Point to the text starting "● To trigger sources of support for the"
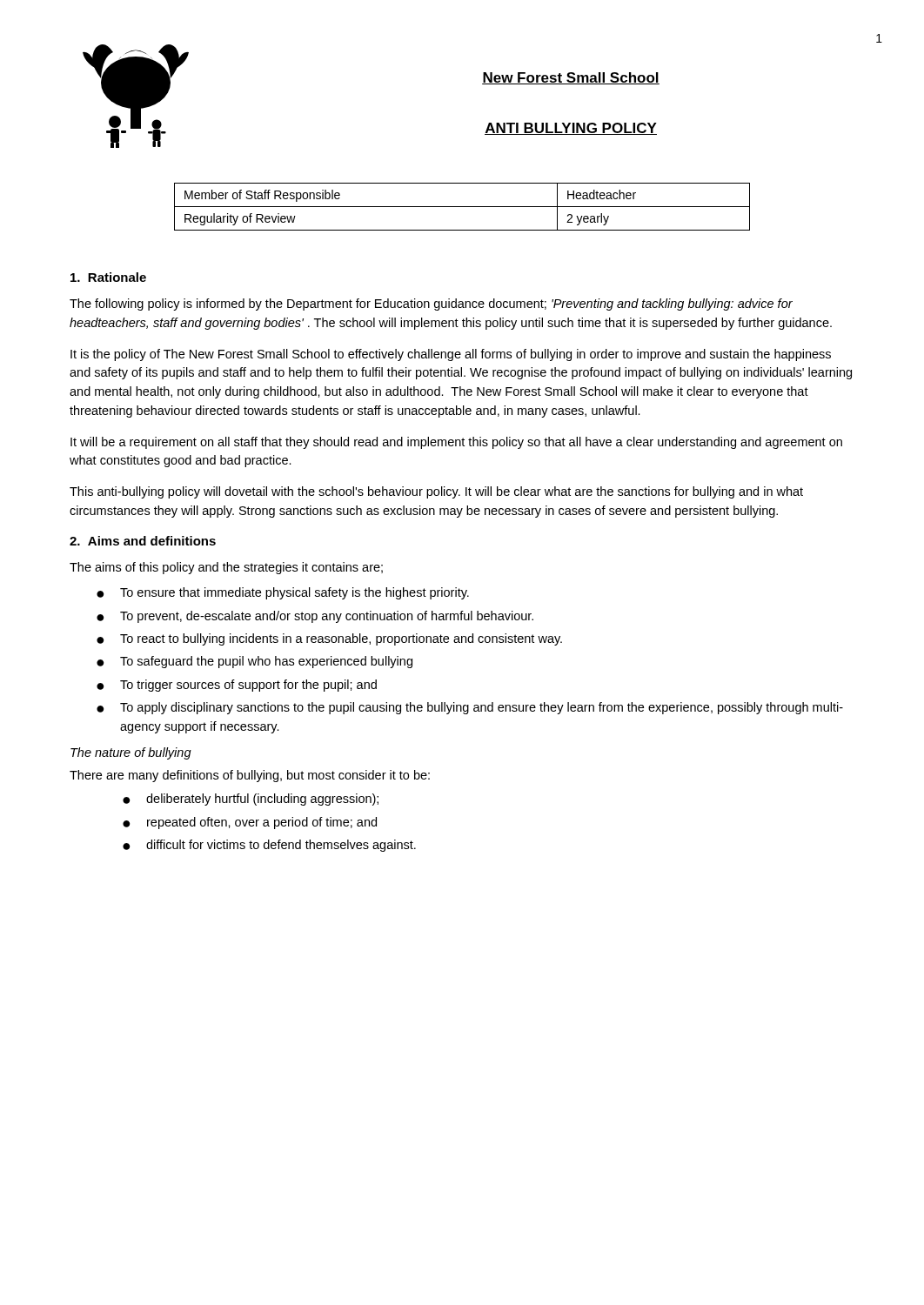Viewport: 924px width, 1305px height. tap(237, 686)
